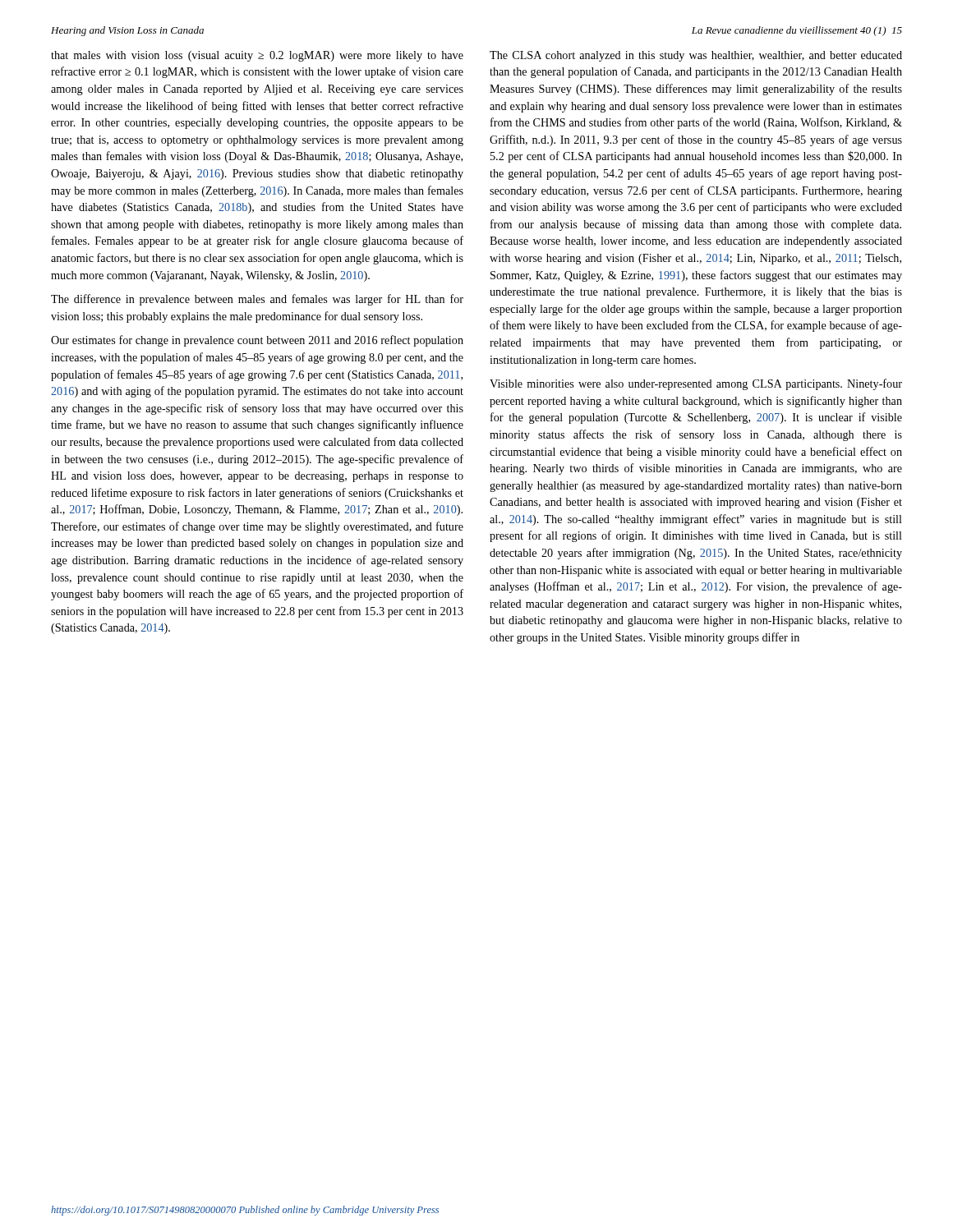Find the block on this page that starts "The difference in prevalence"
Image resolution: width=953 pixels, height=1232 pixels.
point(257,308)
